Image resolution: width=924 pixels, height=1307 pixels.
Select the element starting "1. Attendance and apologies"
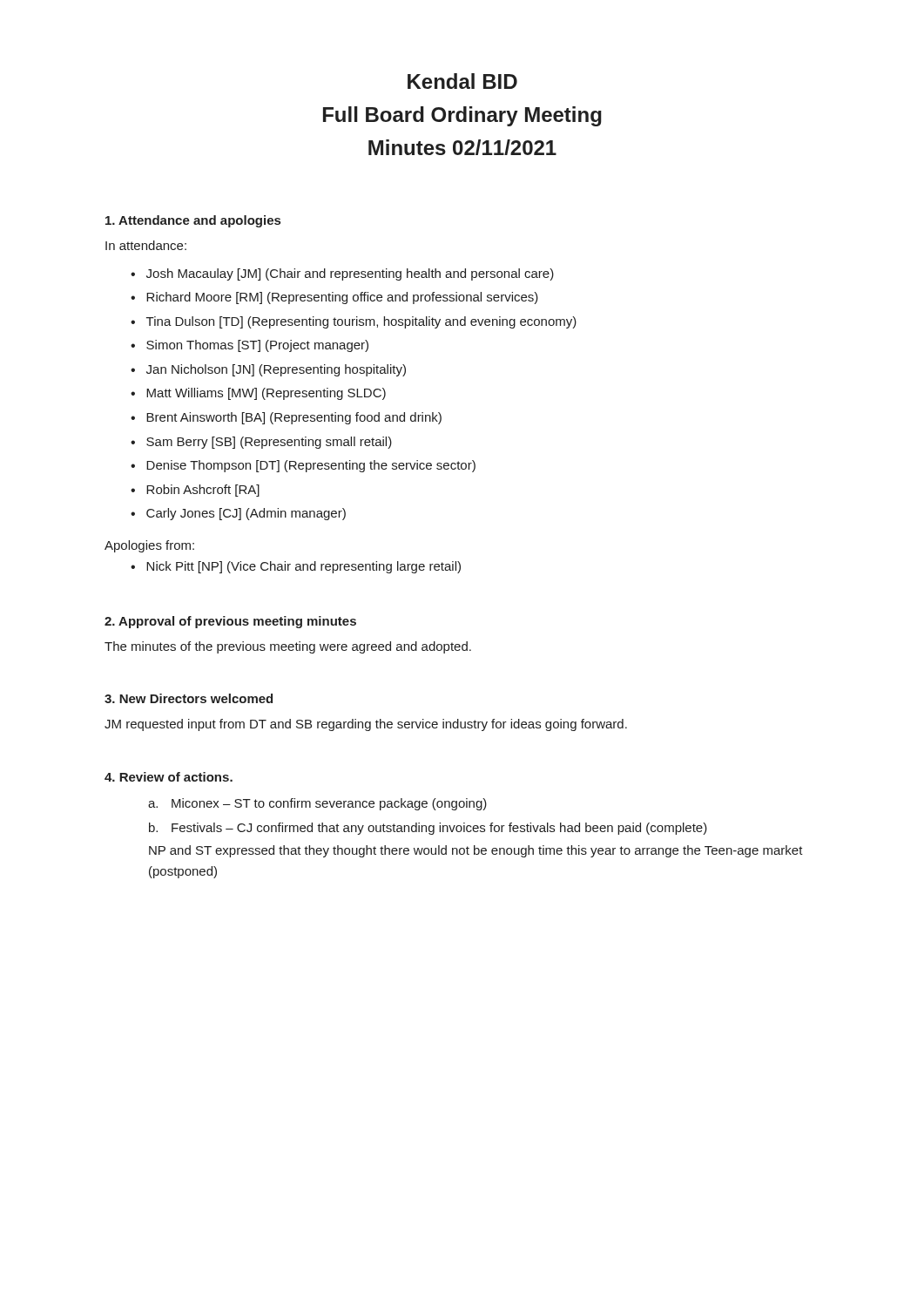[193, 220]
